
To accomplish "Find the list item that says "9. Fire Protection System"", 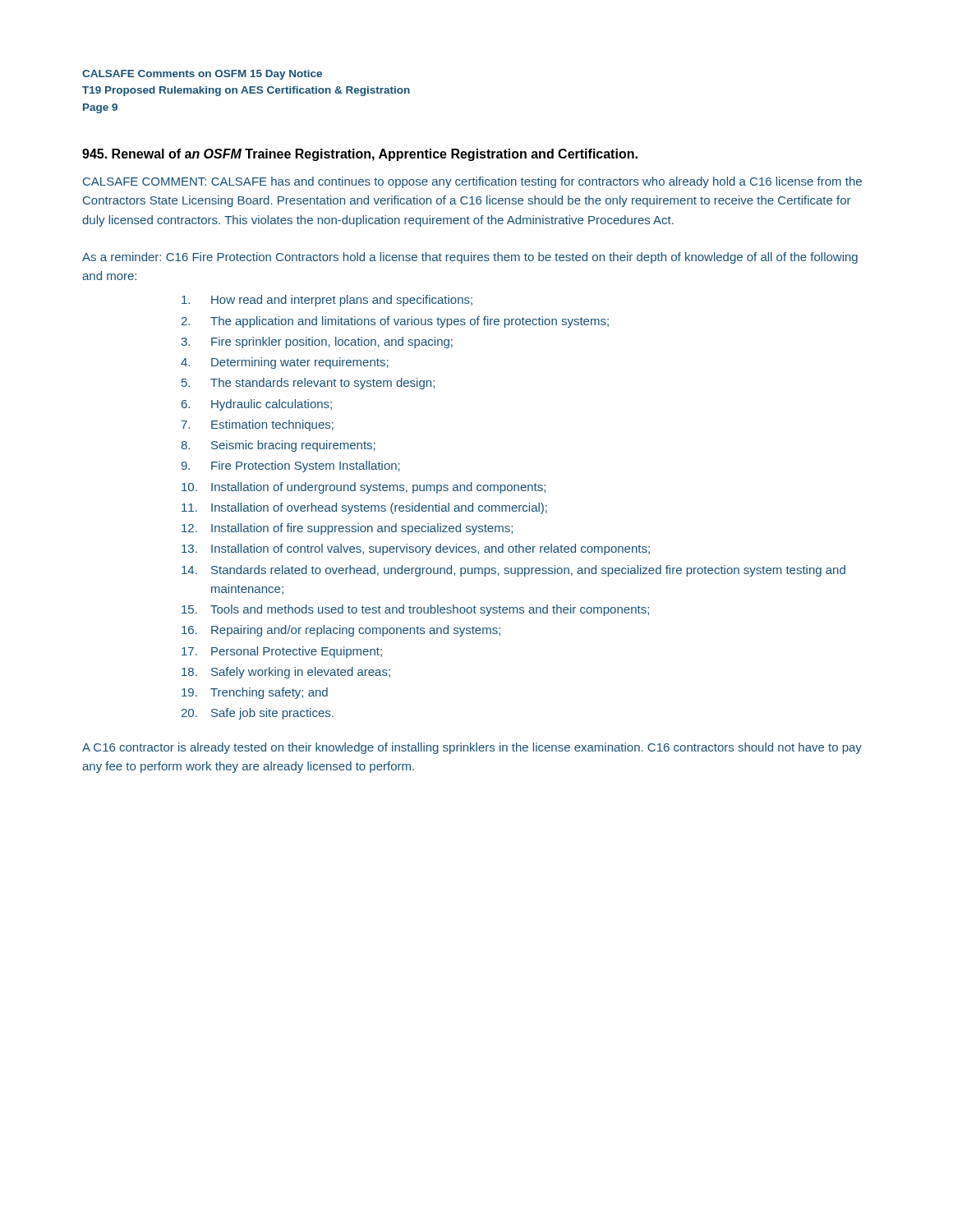I will pyautogui.click(x=291, y=467).
